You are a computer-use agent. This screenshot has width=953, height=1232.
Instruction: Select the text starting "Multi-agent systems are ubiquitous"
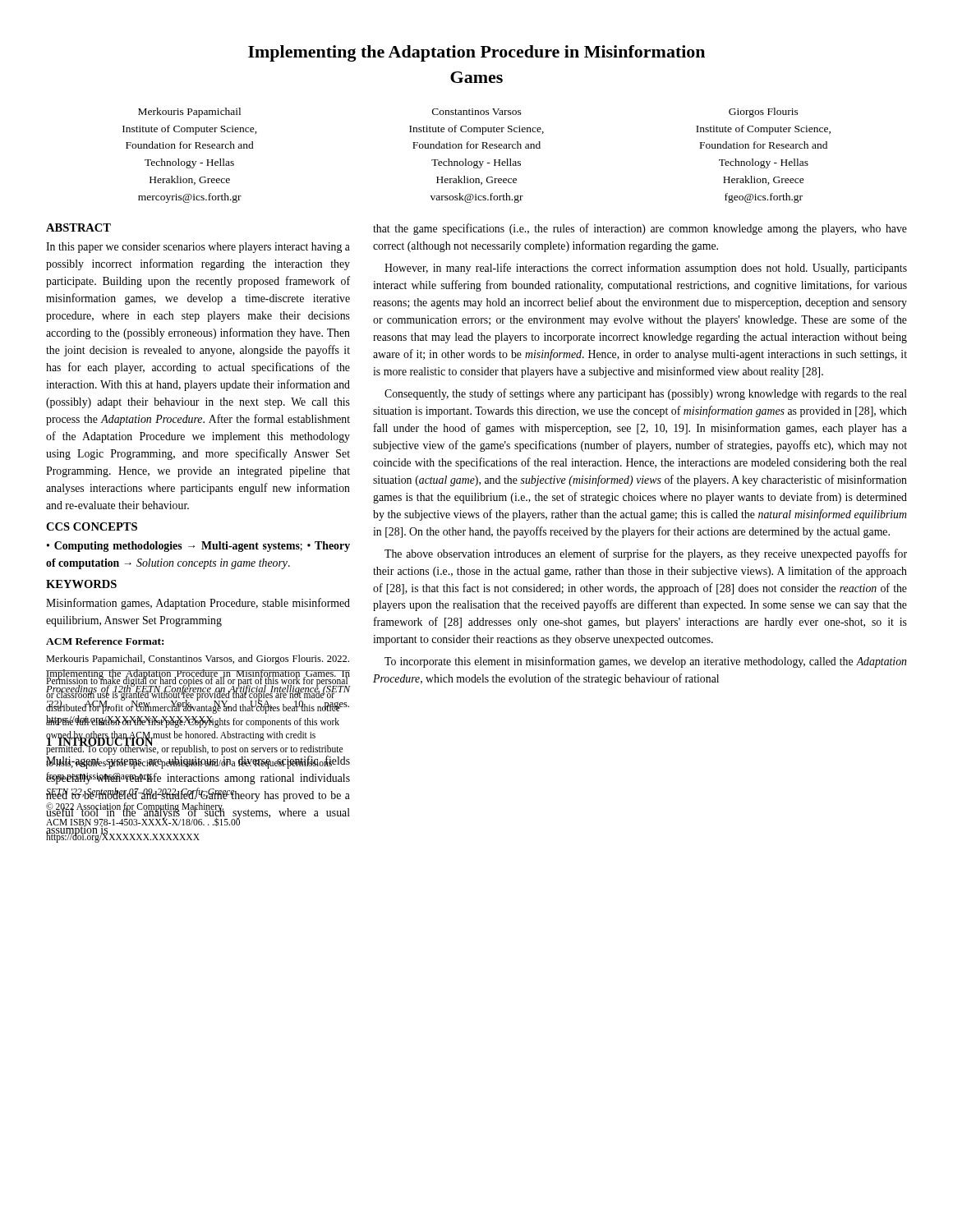(198, 796)
